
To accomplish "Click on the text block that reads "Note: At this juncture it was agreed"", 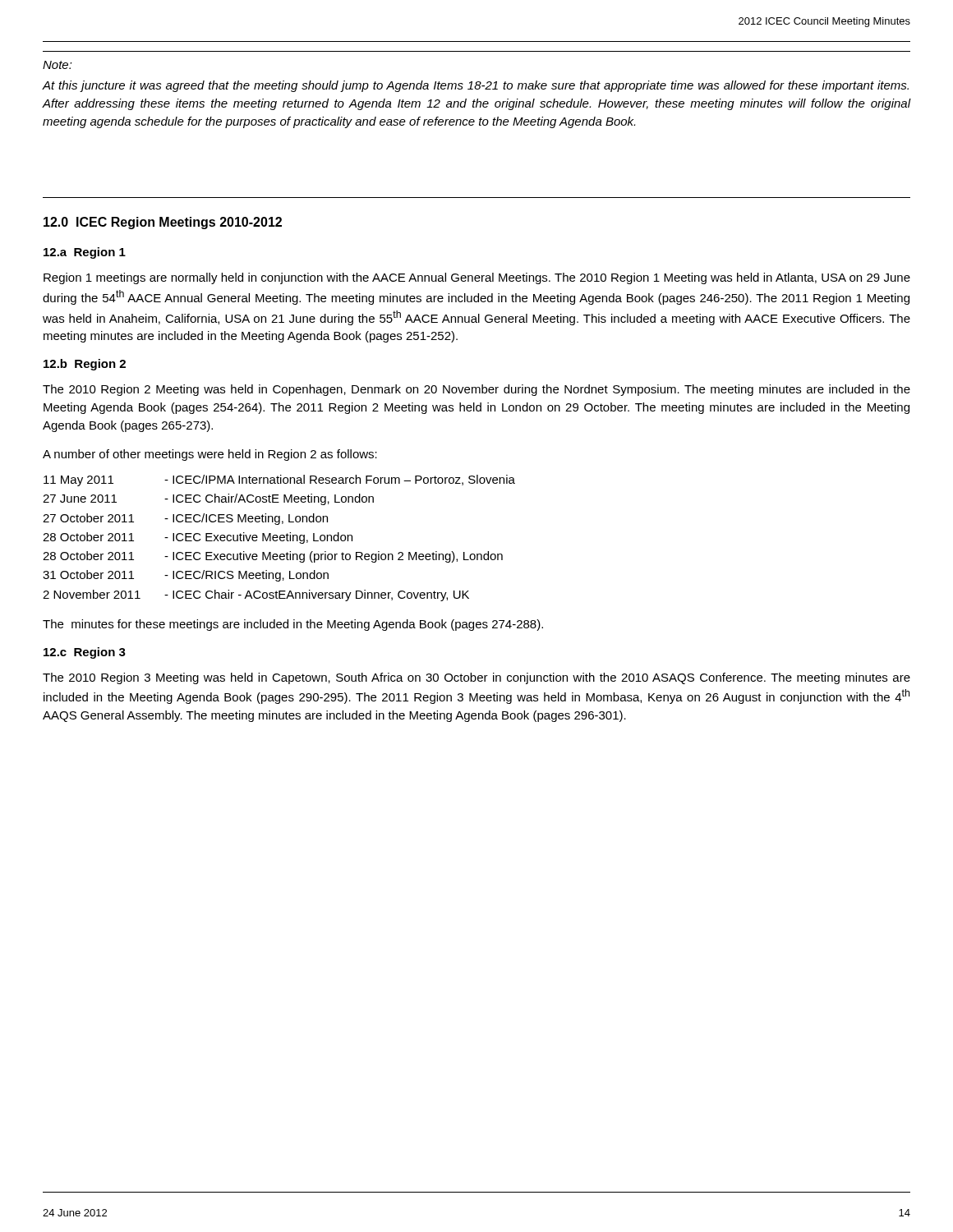I will (476, 94).
